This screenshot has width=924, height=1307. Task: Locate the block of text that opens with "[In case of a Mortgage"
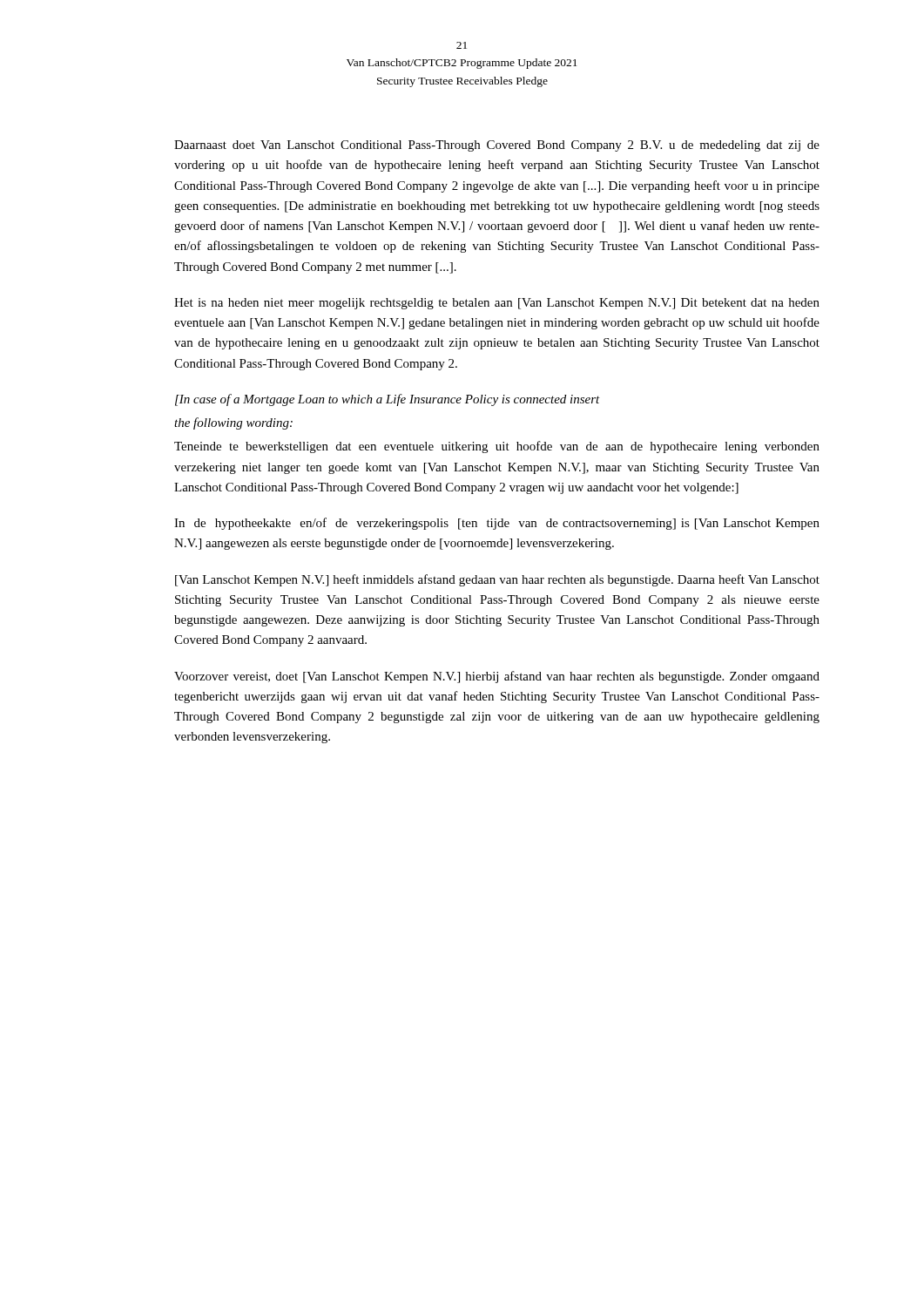pyautogui.click(x=497, y=442)
